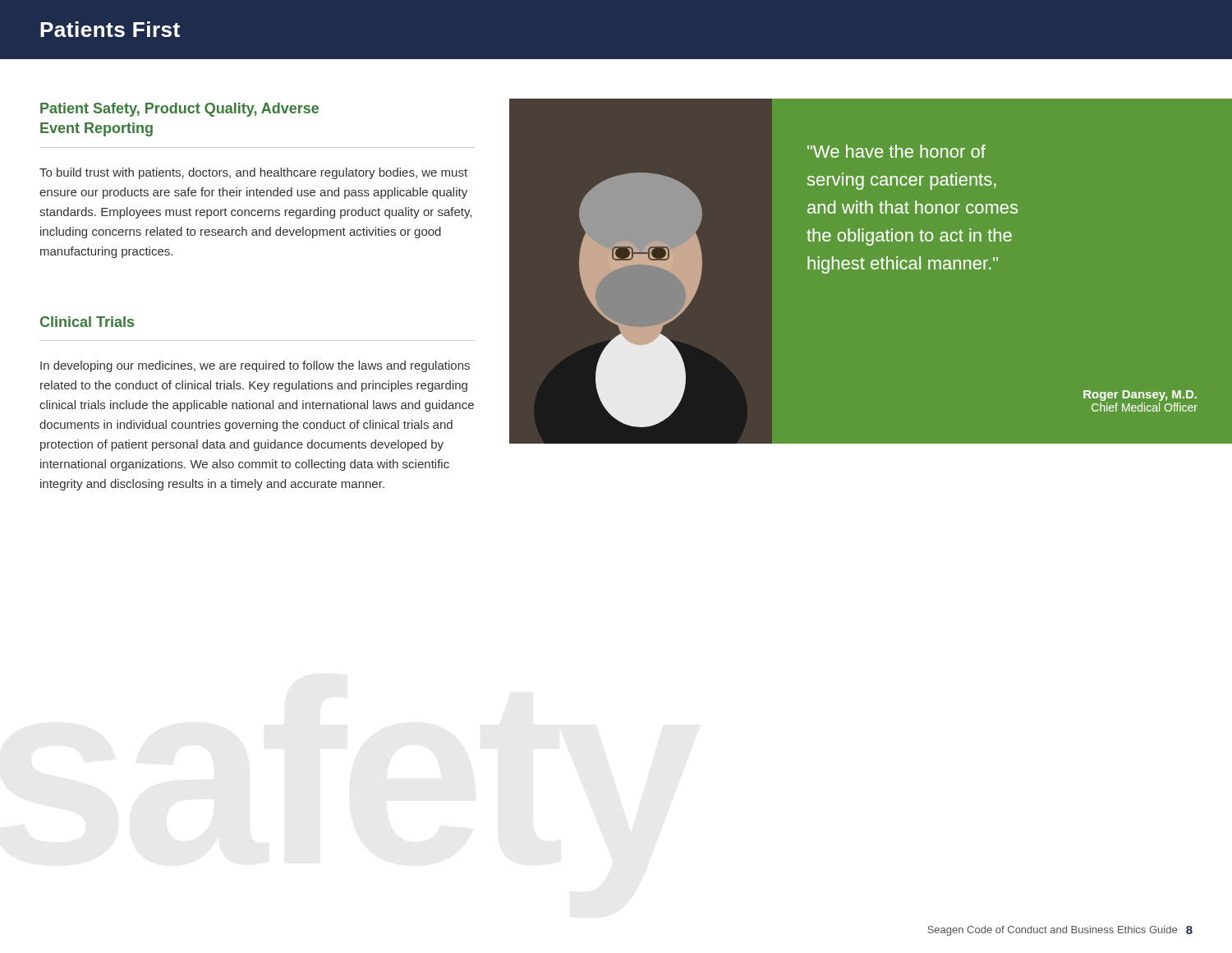Click on the photo
The height and width of the screenshot is (953, 1232).
click(x=641, y=271)
